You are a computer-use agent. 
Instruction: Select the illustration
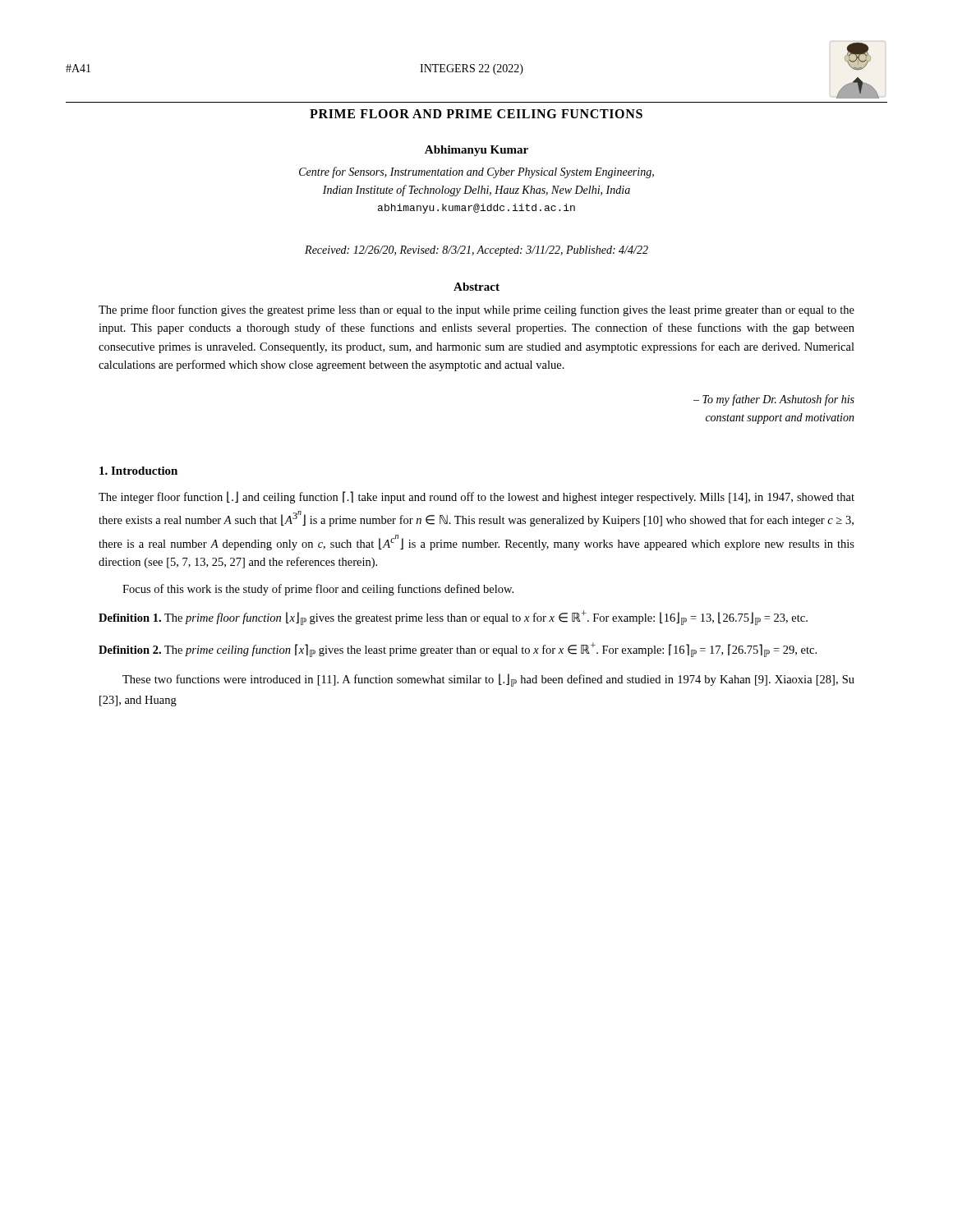click(858, 69)
